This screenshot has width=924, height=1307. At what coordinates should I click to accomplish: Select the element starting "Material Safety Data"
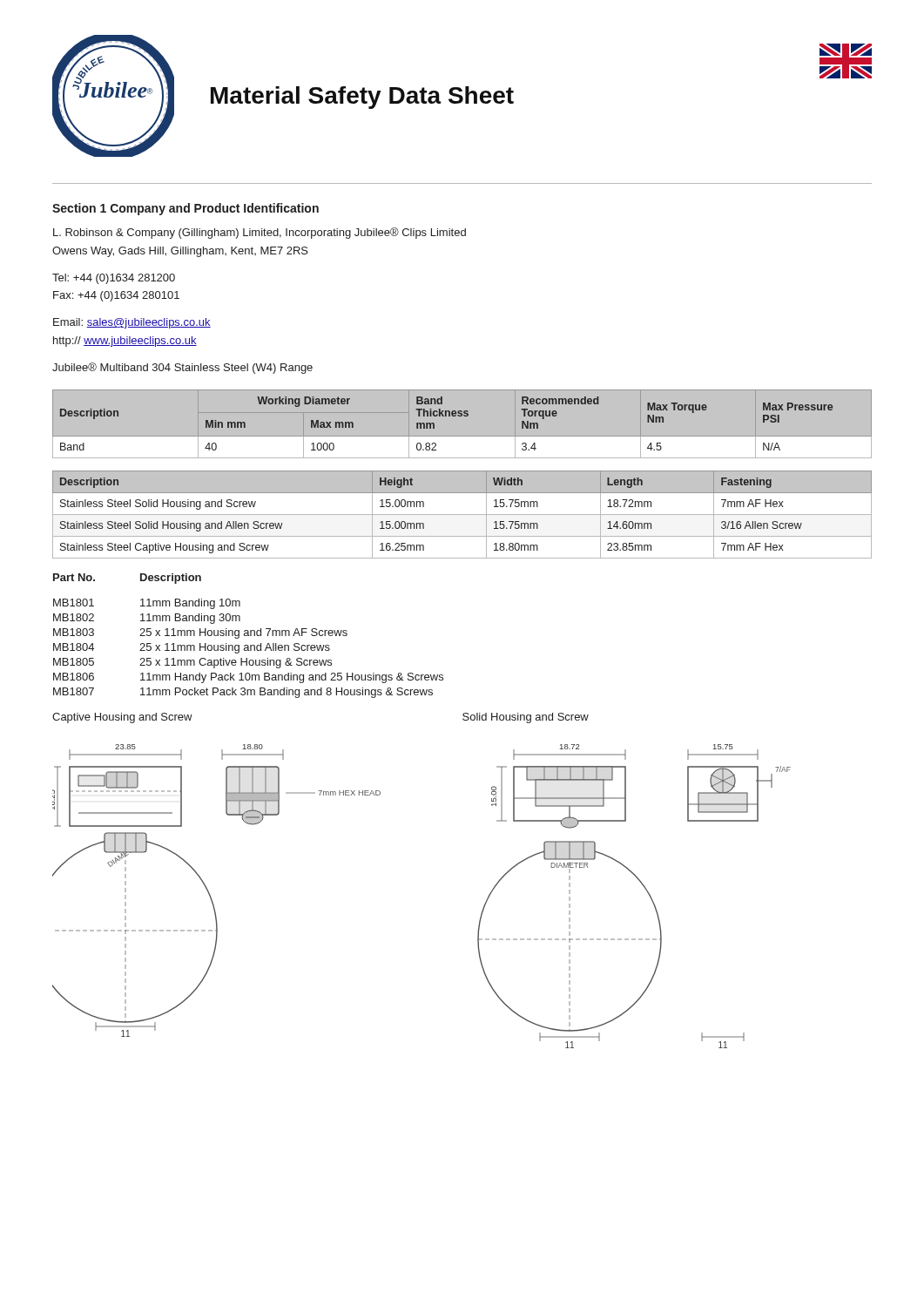coord(361,95)
